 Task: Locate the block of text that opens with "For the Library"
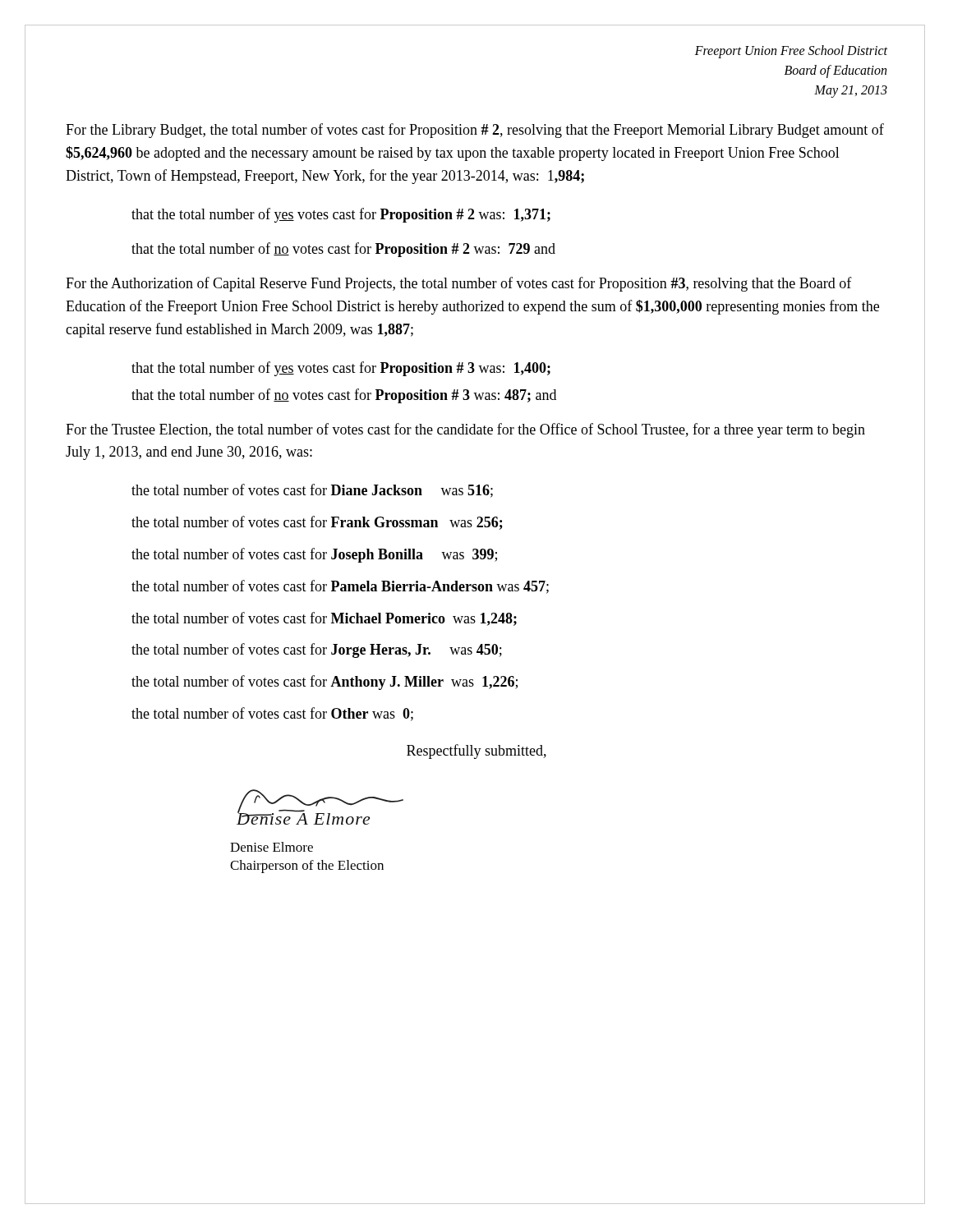coord(475,153)
